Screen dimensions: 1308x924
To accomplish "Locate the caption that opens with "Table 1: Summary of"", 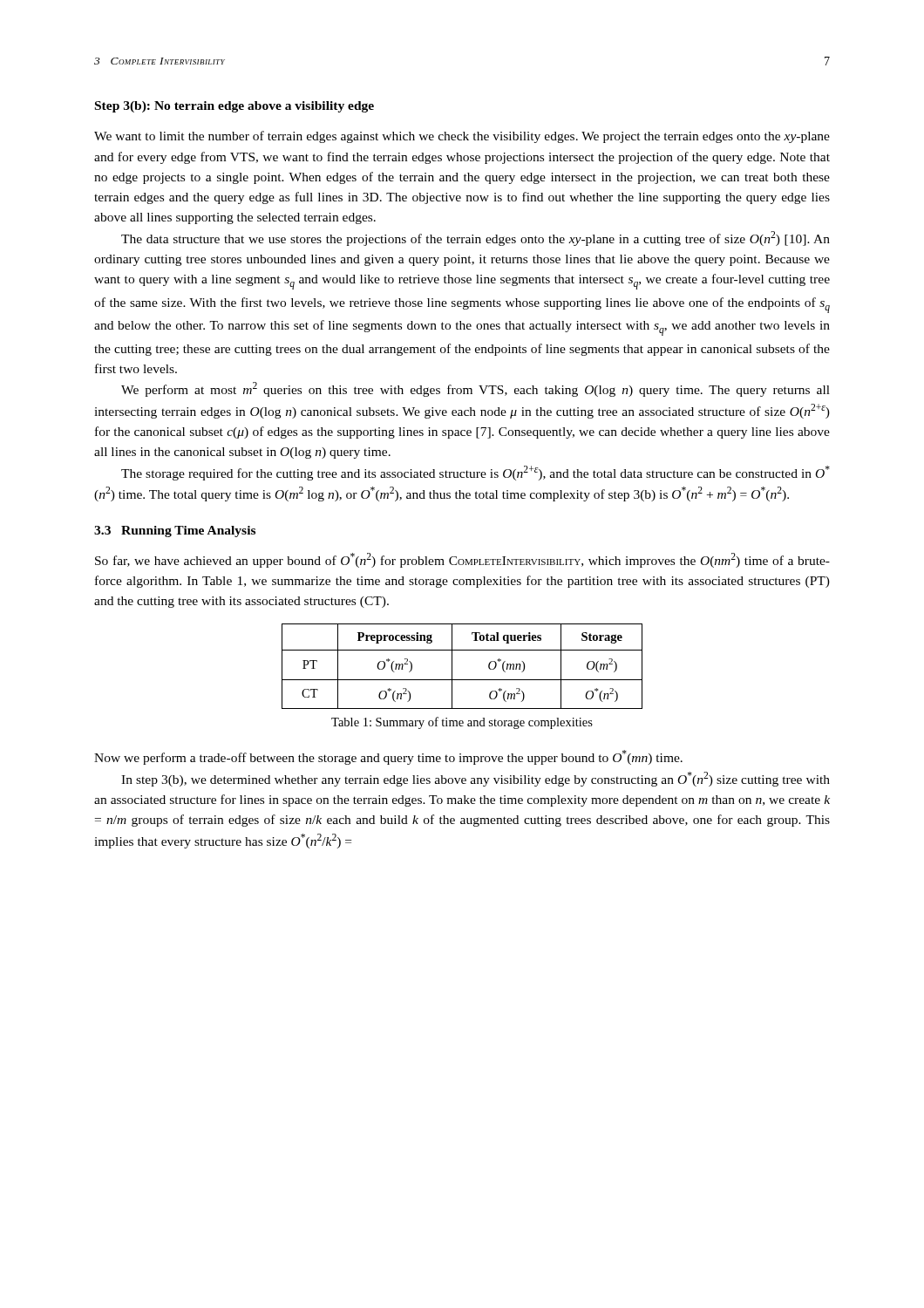I will click(462, 722).
